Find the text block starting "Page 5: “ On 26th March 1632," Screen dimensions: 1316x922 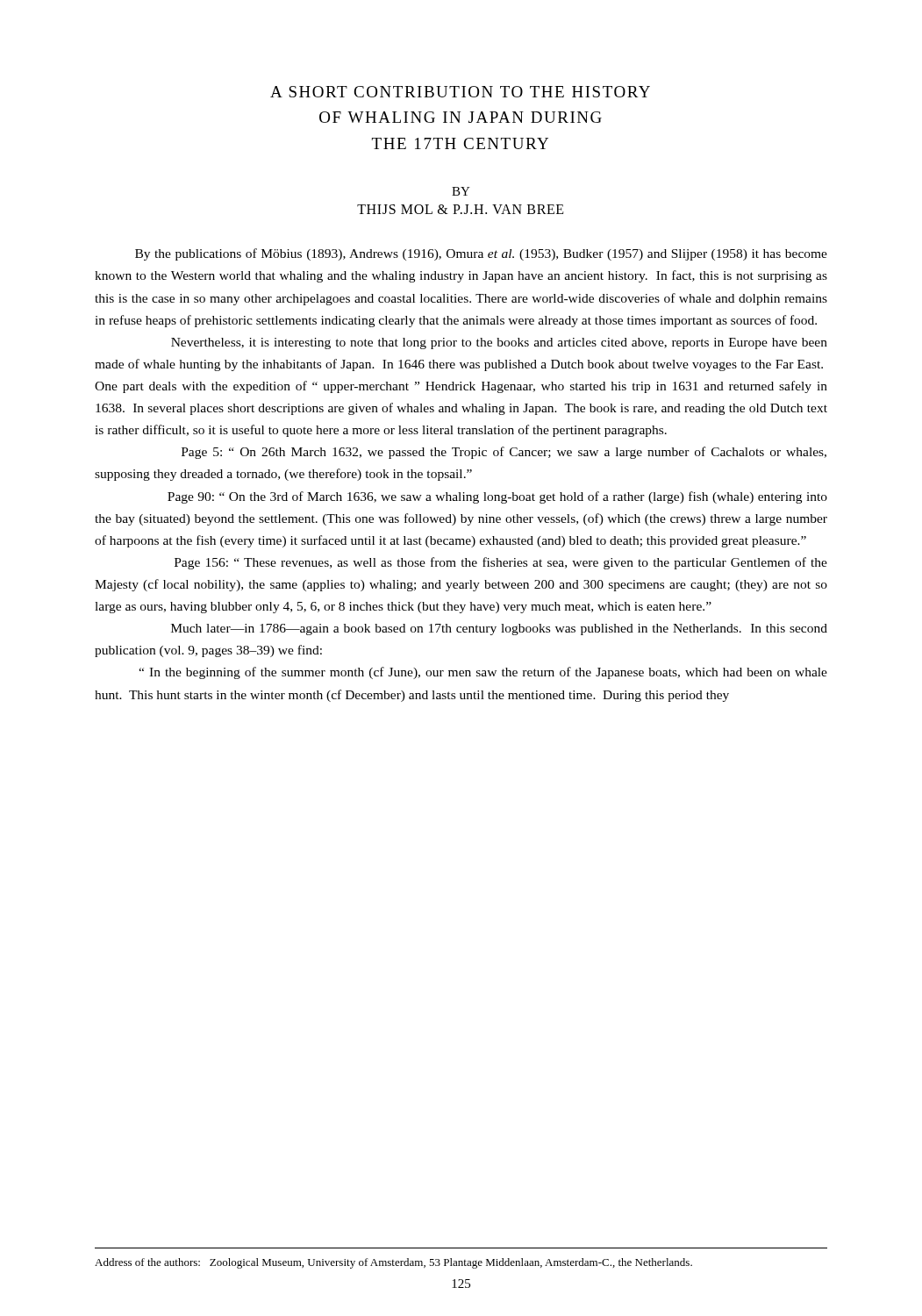(x=461, y=463)
